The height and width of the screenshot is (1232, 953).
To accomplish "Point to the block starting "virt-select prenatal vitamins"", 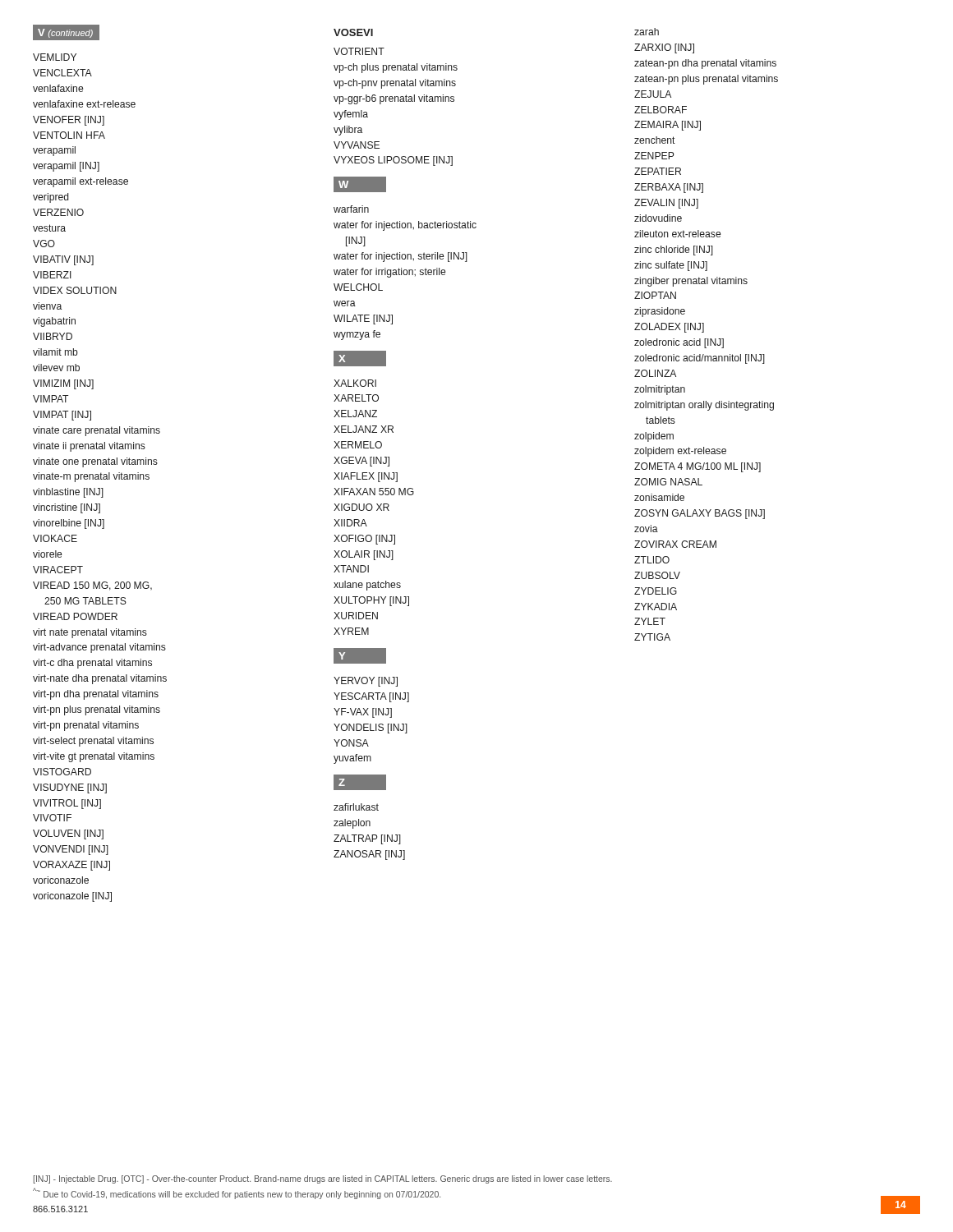I will coord(94,741).
